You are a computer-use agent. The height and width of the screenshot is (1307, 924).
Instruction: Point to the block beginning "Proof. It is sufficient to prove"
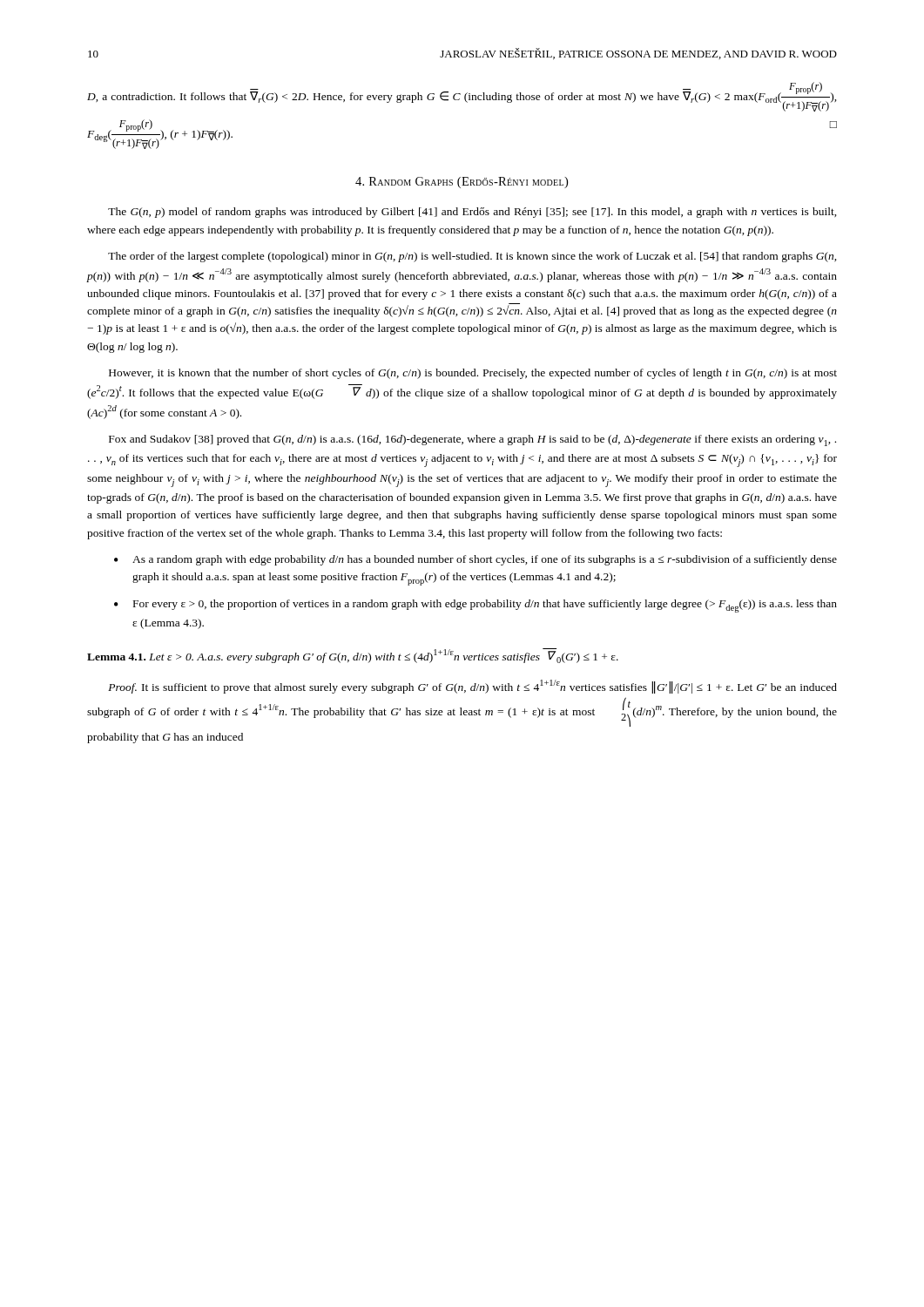462,711
